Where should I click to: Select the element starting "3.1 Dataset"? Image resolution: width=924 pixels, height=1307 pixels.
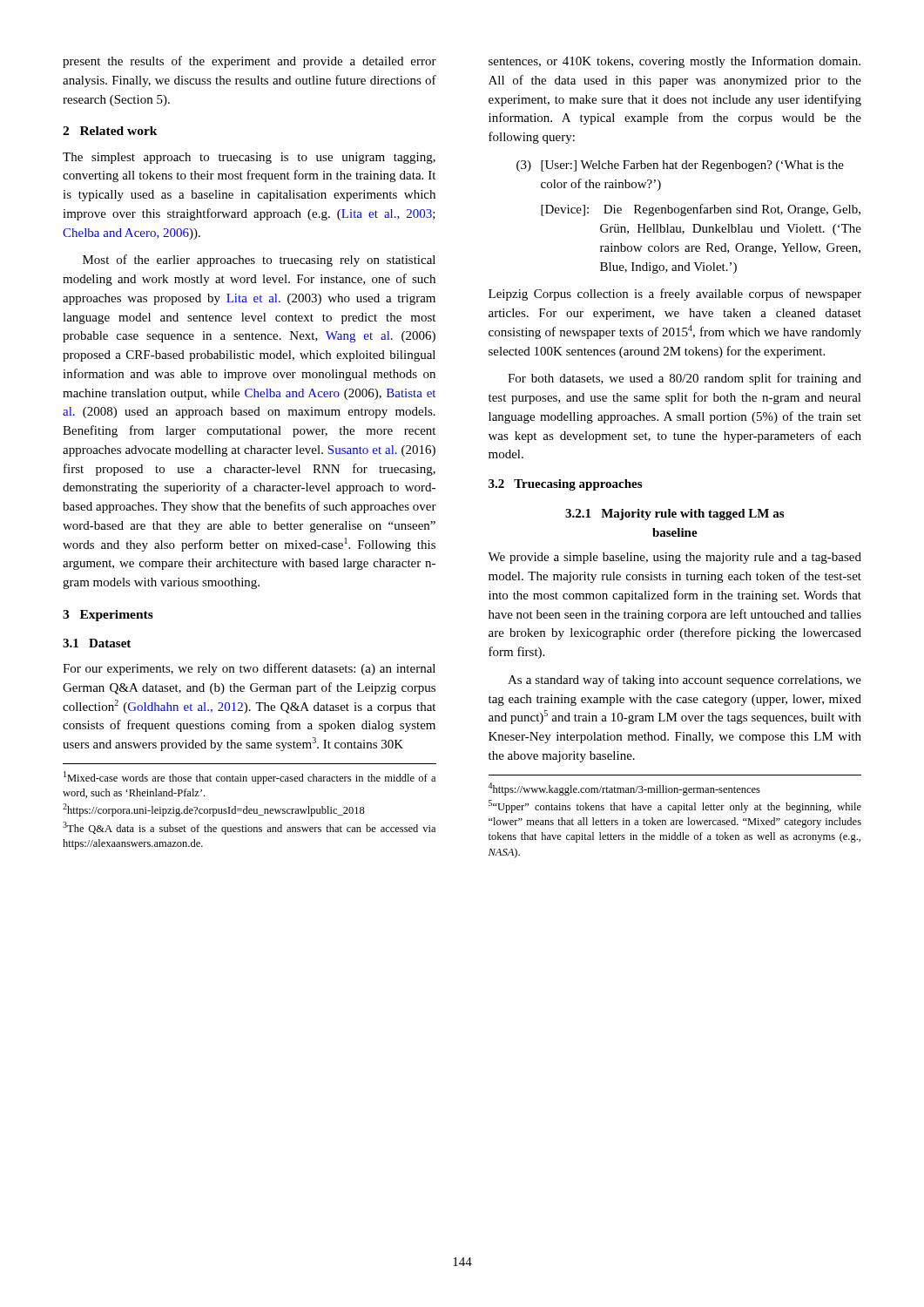coord(97,643)
